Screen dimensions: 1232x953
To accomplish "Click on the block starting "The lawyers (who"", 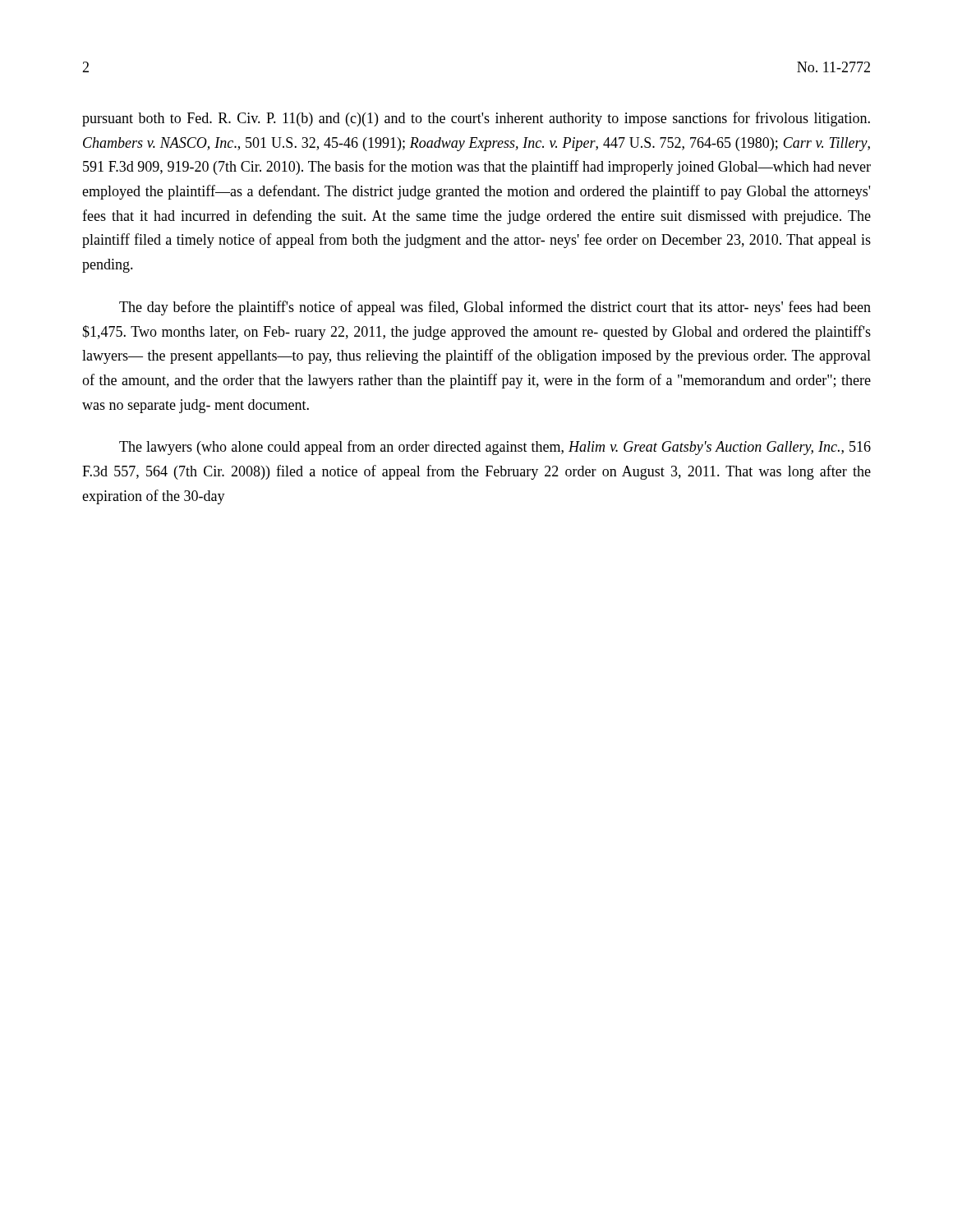I will pyautogui.click(x=476, y=471).
